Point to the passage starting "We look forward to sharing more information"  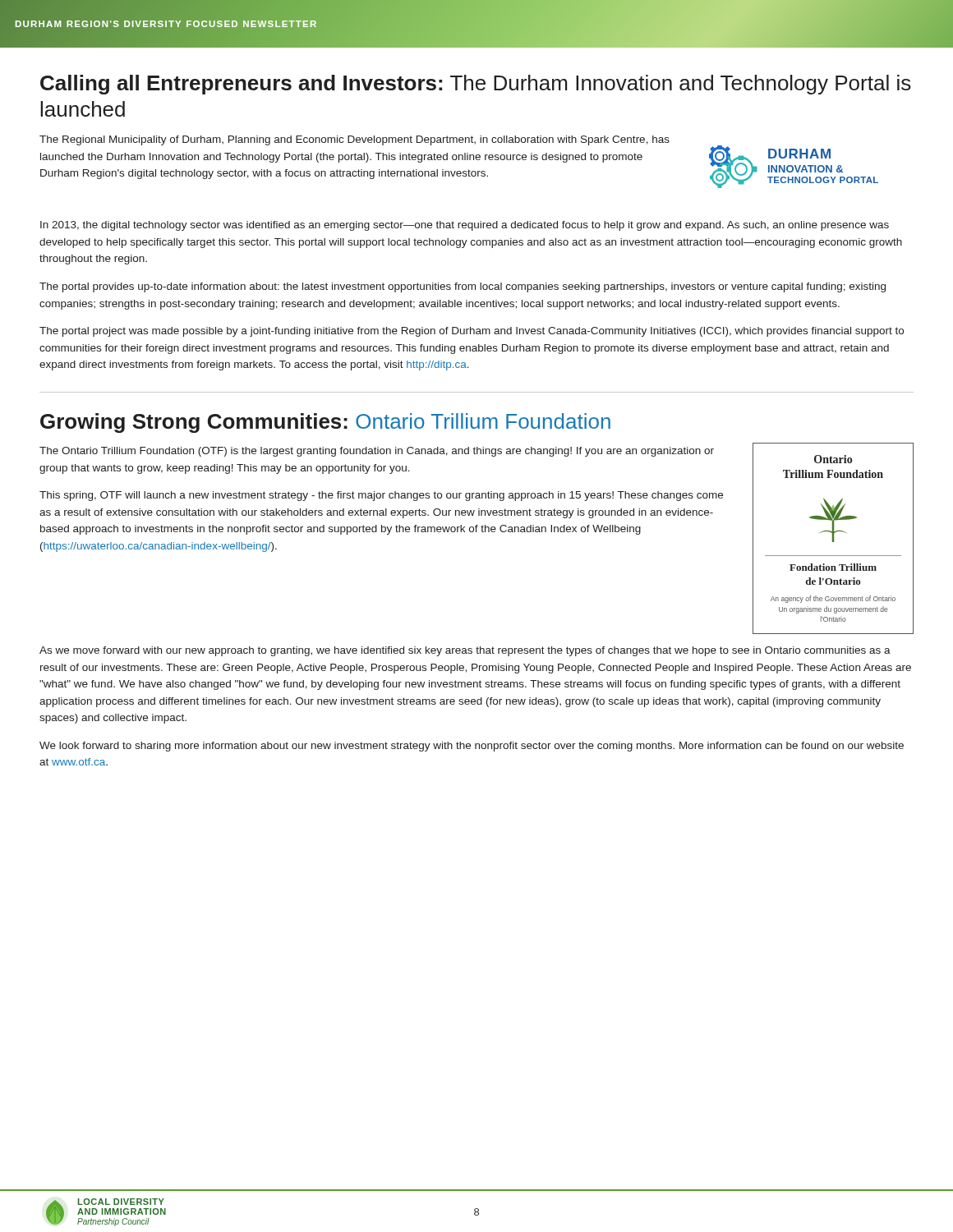coord(472,754)
